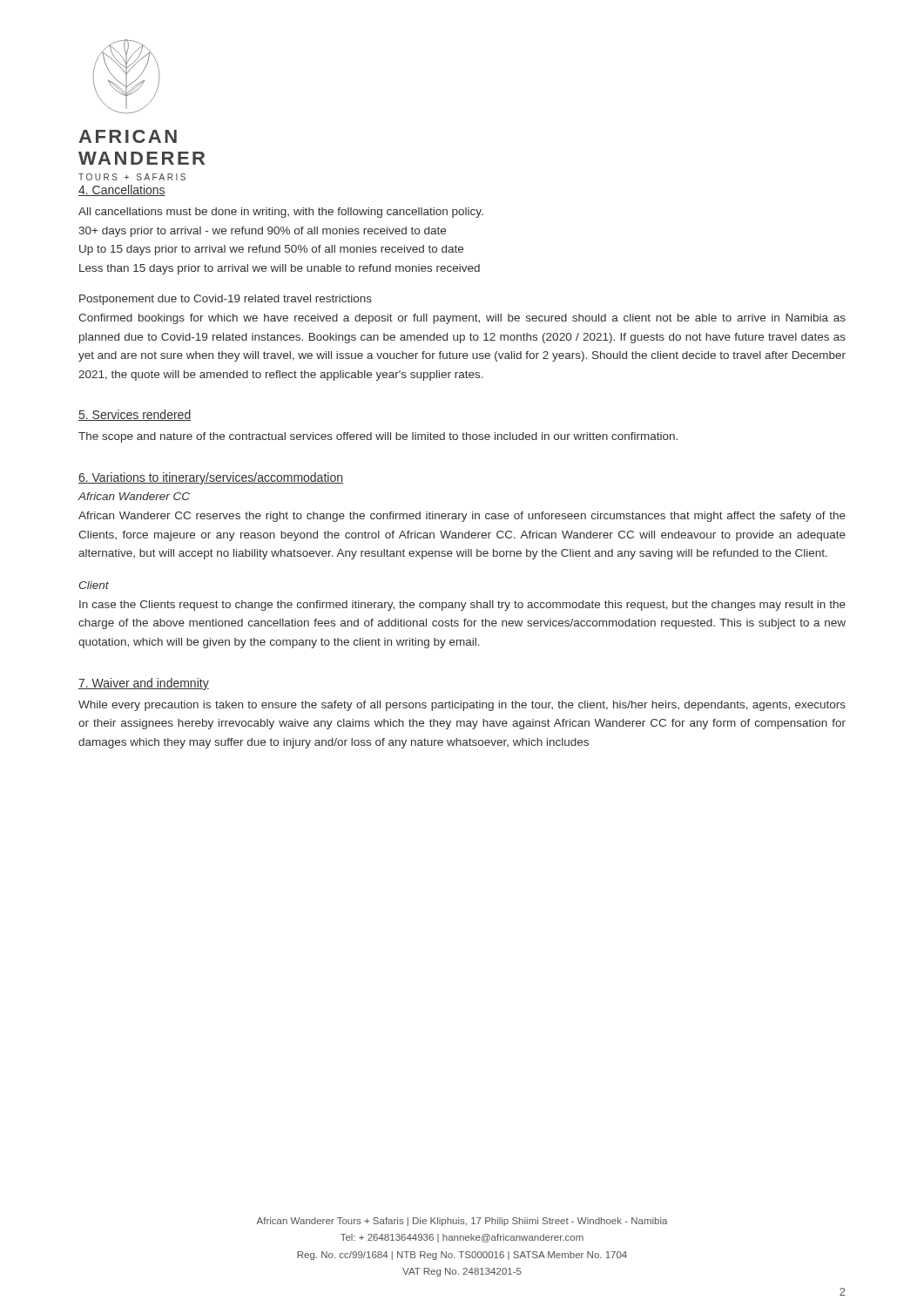Screen dimensions: 1307x924
Task: Click on the text block that says "The scope and"
Action: pos(379,436)
